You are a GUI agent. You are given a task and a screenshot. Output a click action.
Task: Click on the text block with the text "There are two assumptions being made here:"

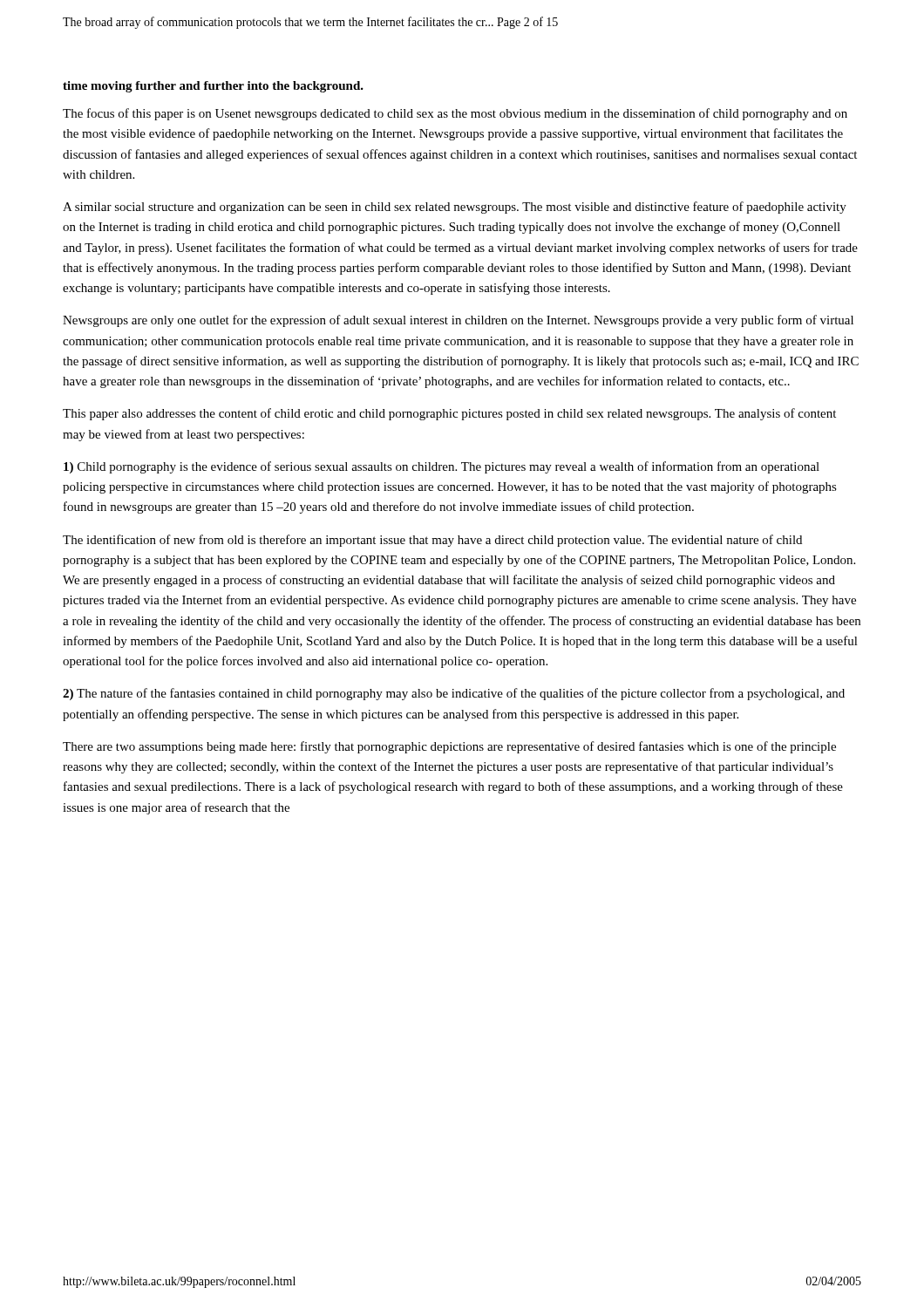453,777
